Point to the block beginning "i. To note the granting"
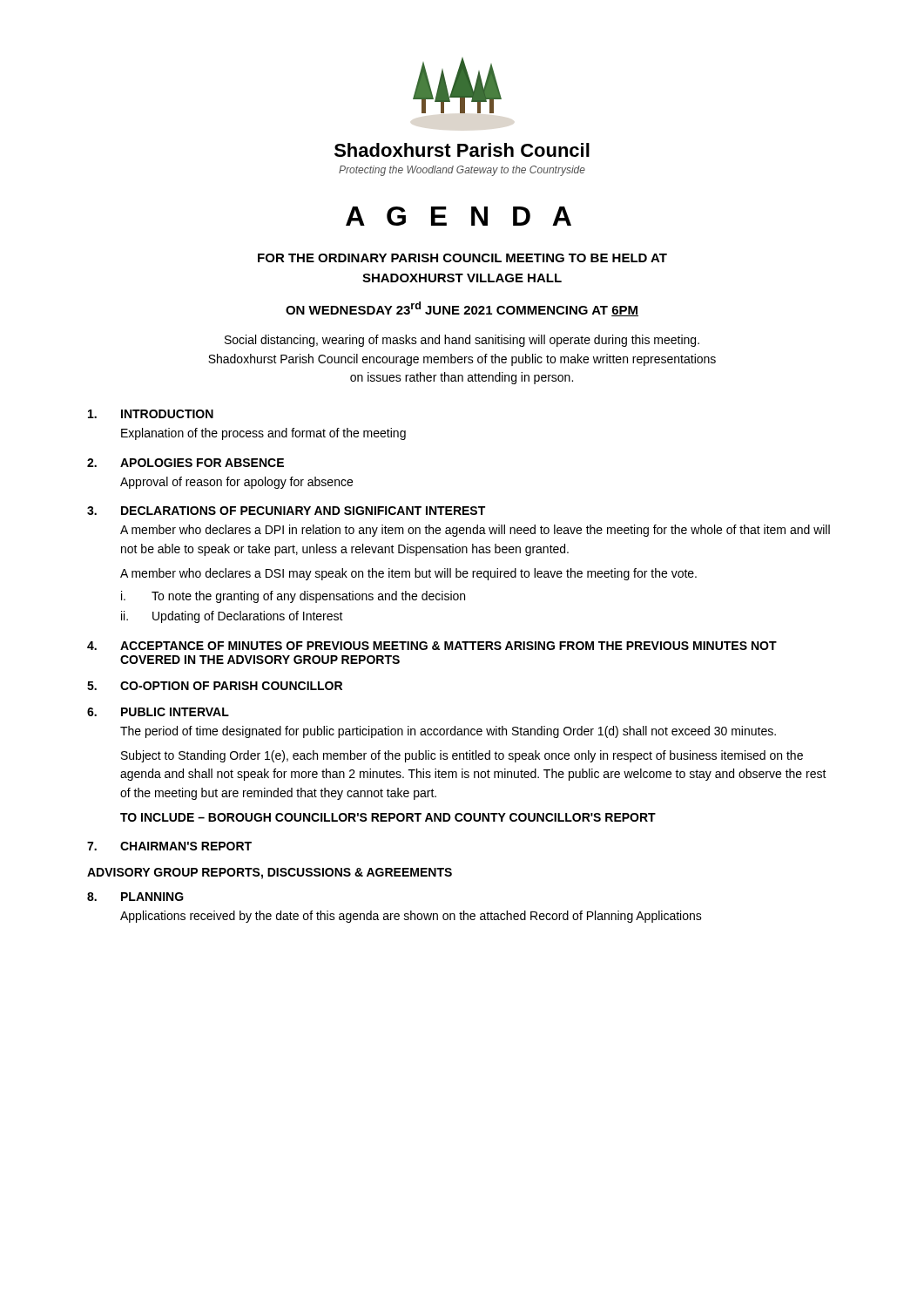Image resolution: width=924 pixels, height=1307 pixels. (293, 596)
